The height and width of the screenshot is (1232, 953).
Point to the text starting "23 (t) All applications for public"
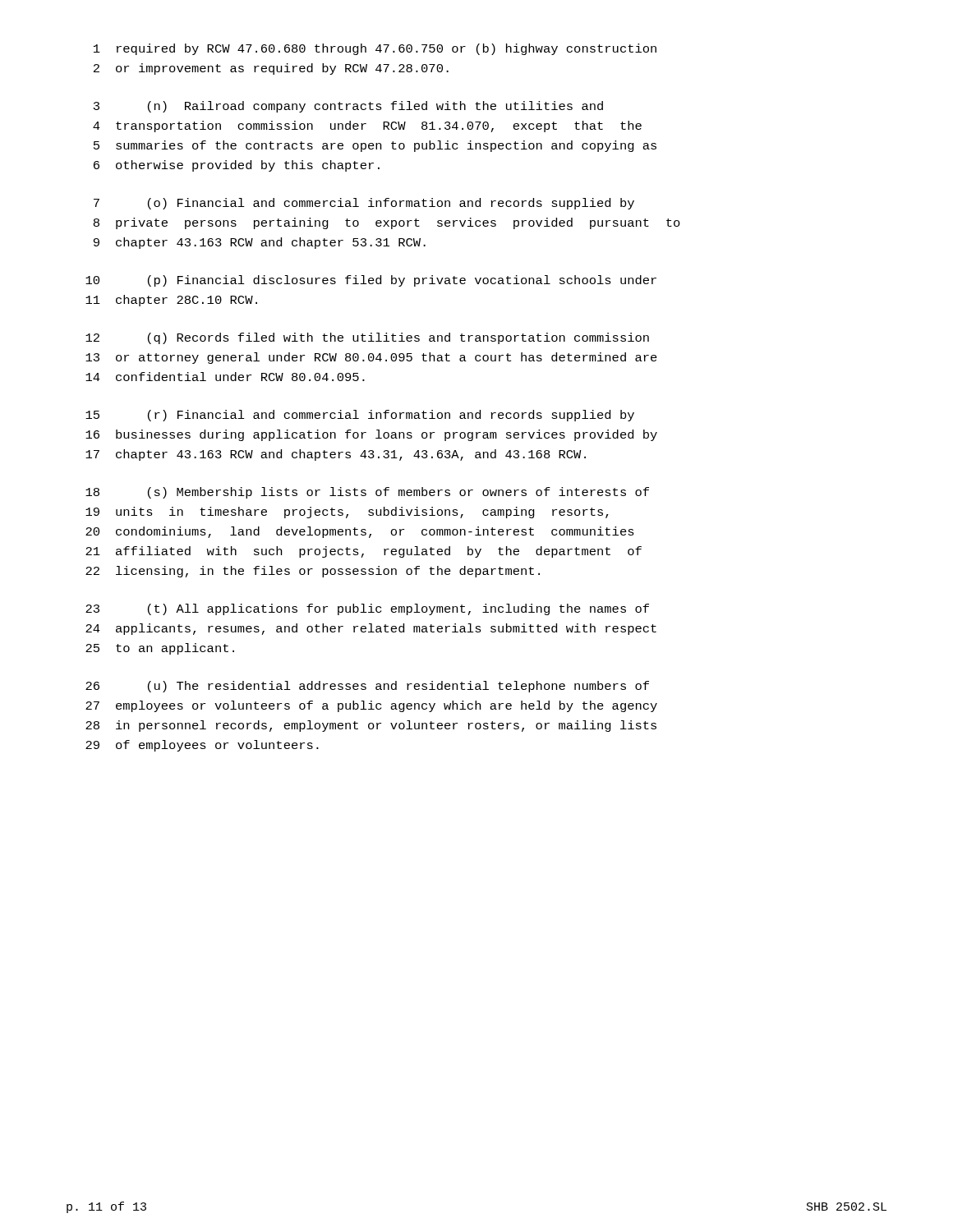point(476,629)
